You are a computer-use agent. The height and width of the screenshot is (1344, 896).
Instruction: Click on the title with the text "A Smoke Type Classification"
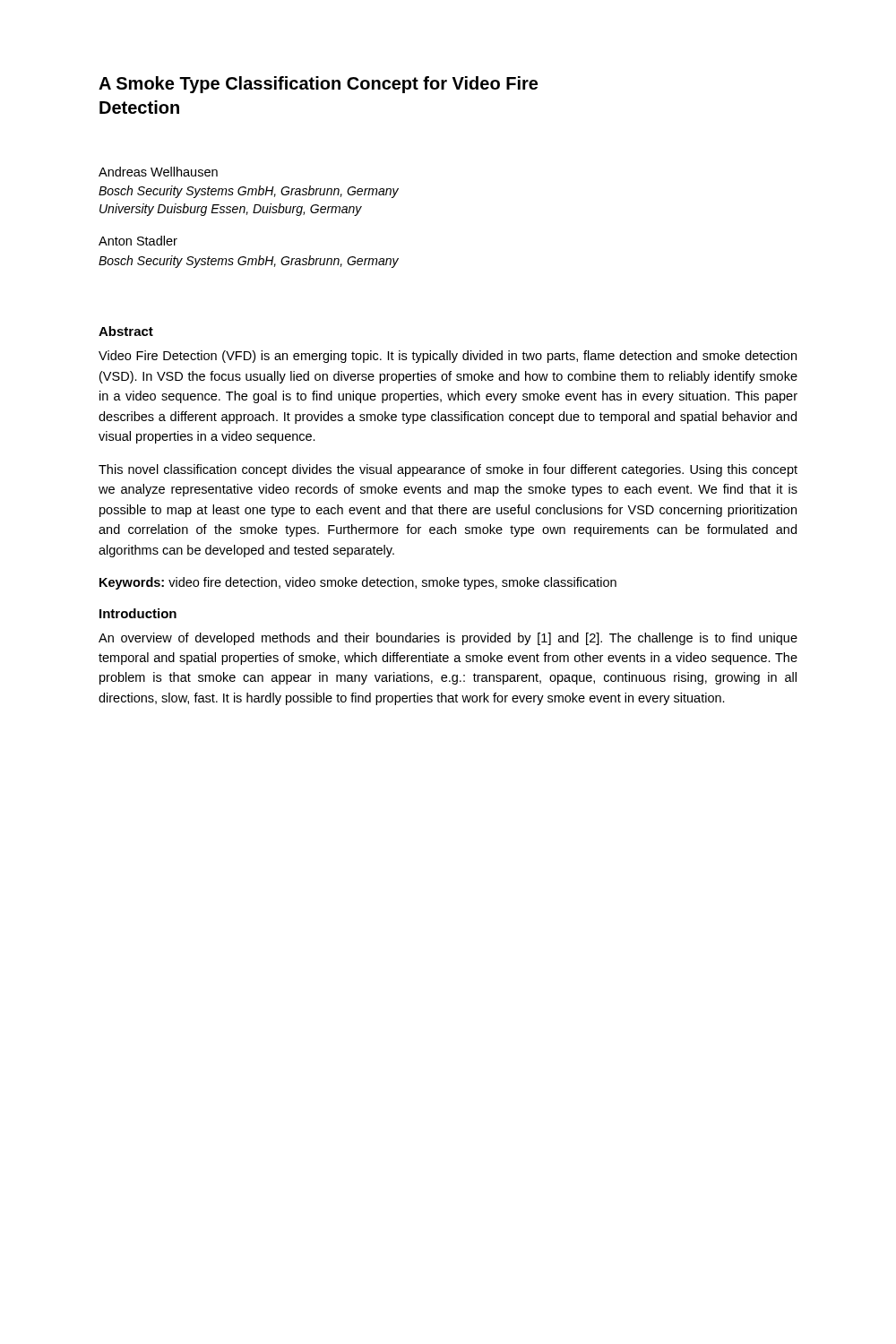448,96
